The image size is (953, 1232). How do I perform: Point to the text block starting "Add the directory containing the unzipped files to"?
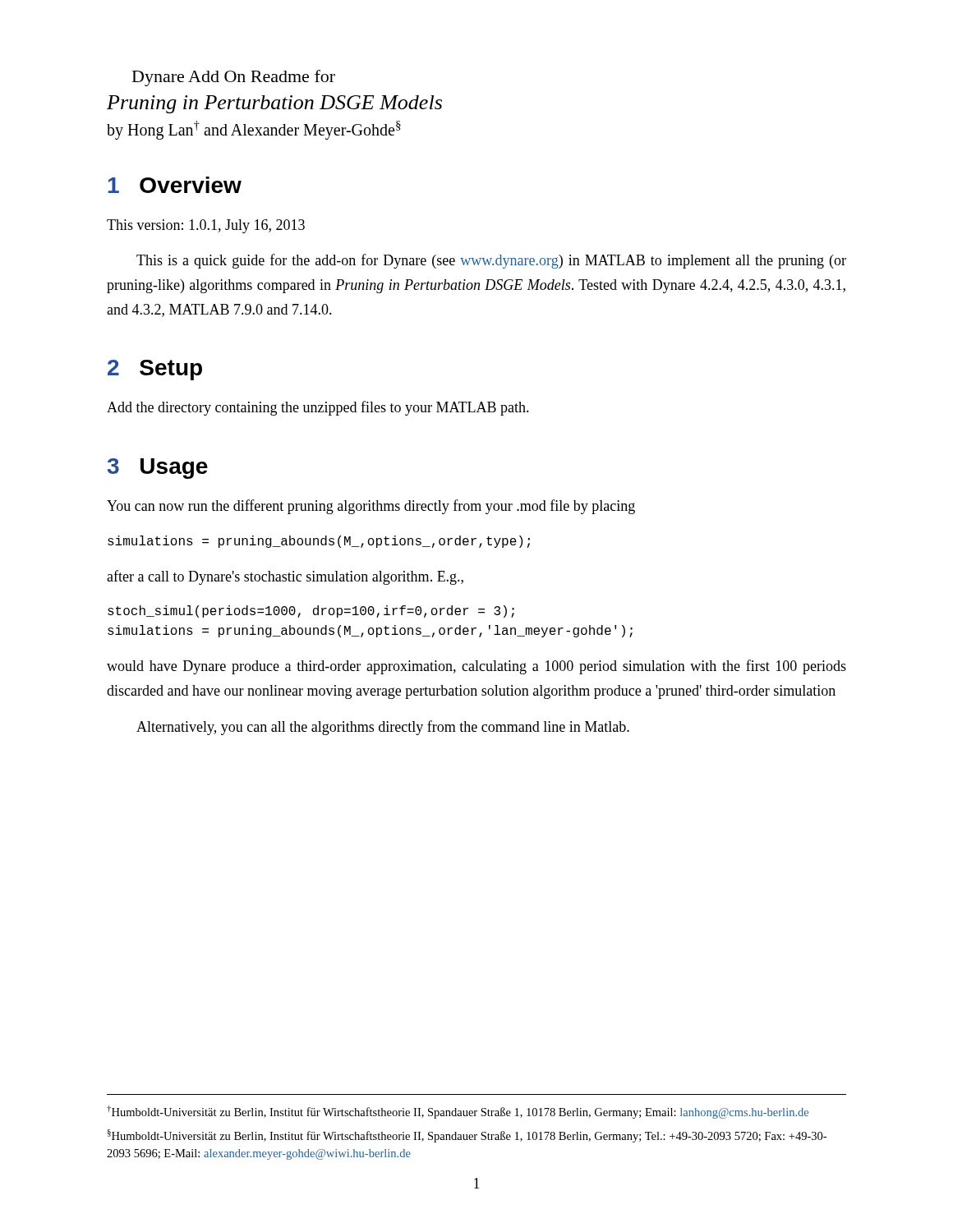click(x=318, y=408)
